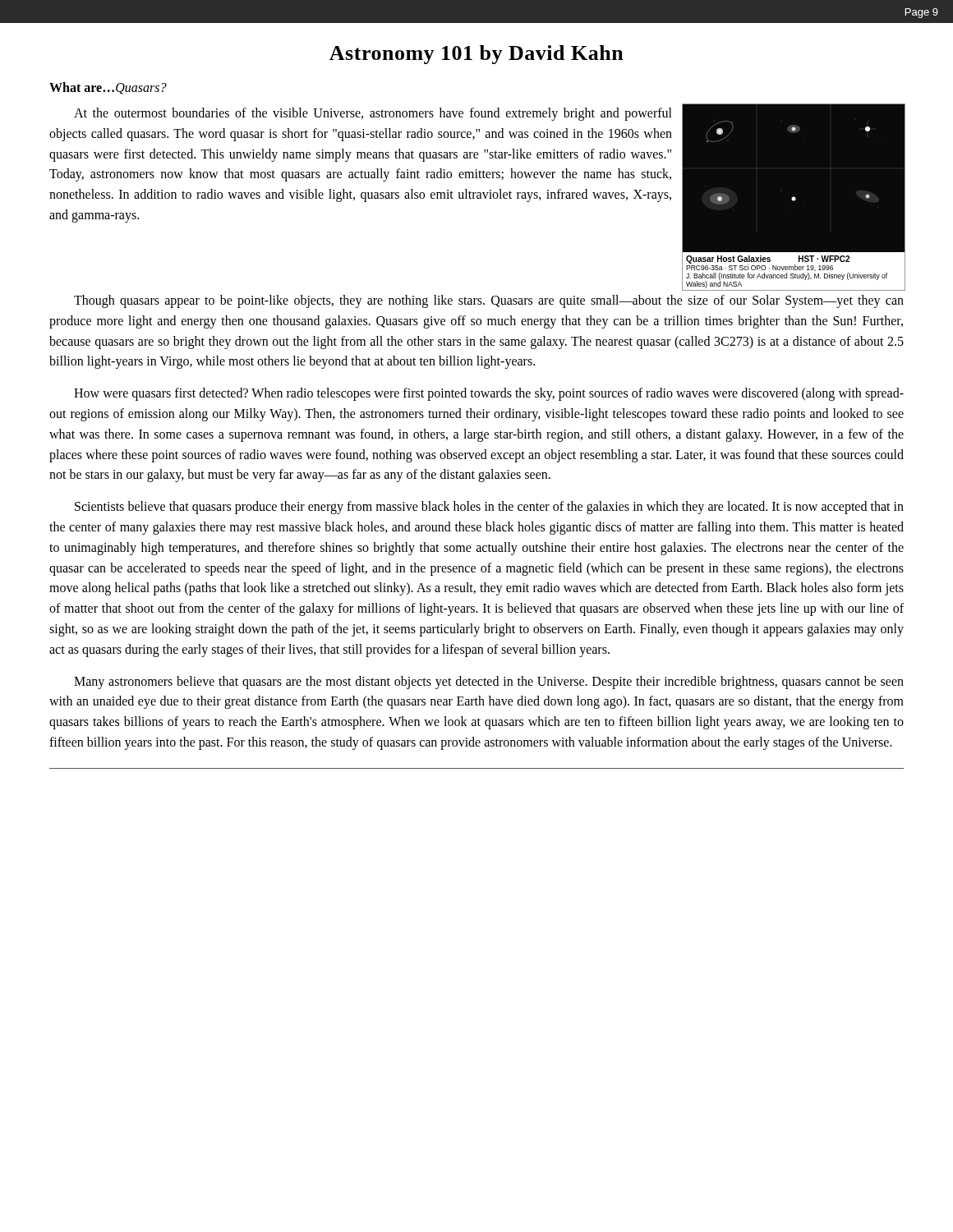The height and width of the screenshot is (1232, 953).
Task: Select the title that says "Astronomy 101 by David"
Action: point(476,53)
